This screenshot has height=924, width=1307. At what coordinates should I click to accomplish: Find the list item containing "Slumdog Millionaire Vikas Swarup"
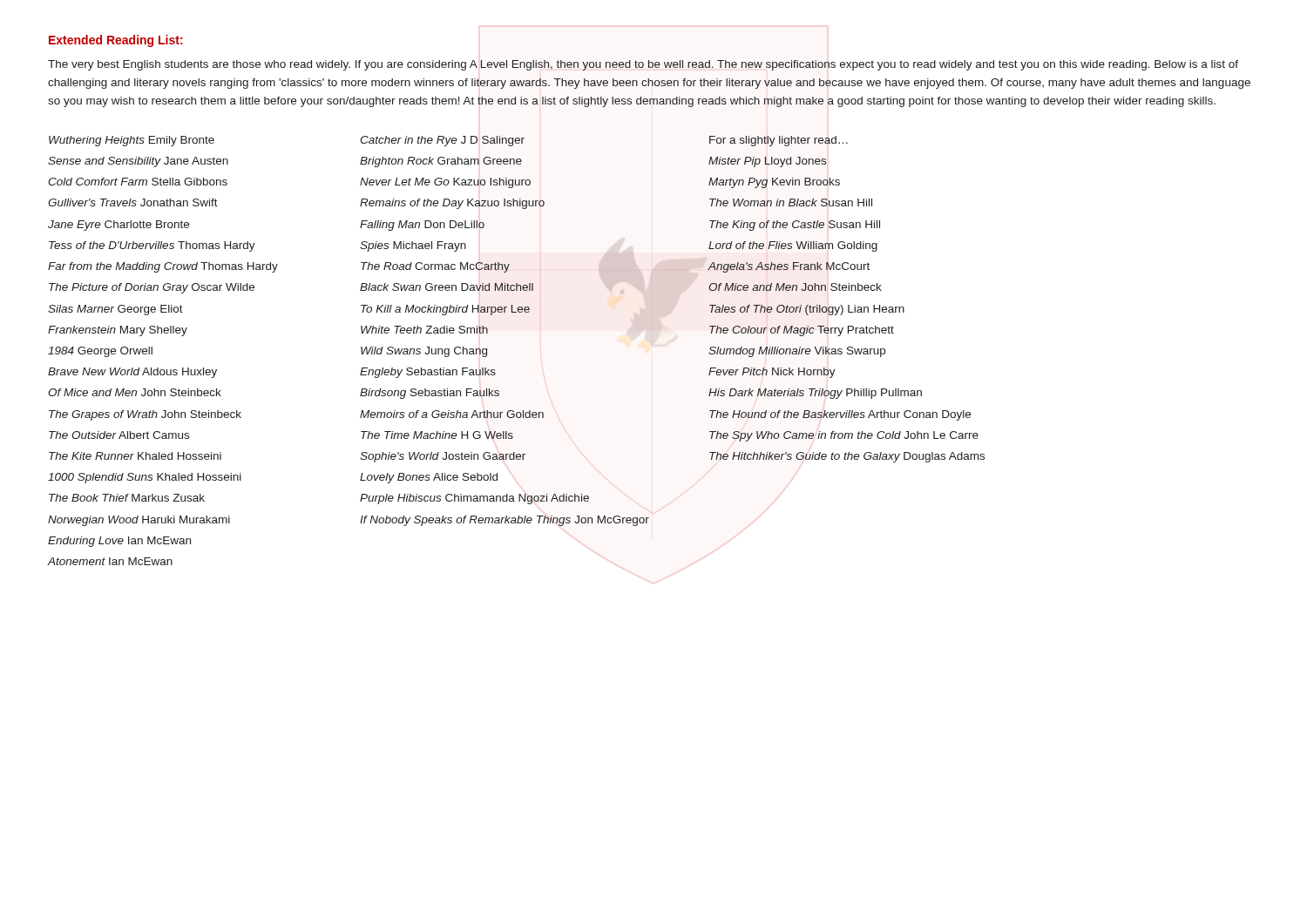[x=797, y=350]
